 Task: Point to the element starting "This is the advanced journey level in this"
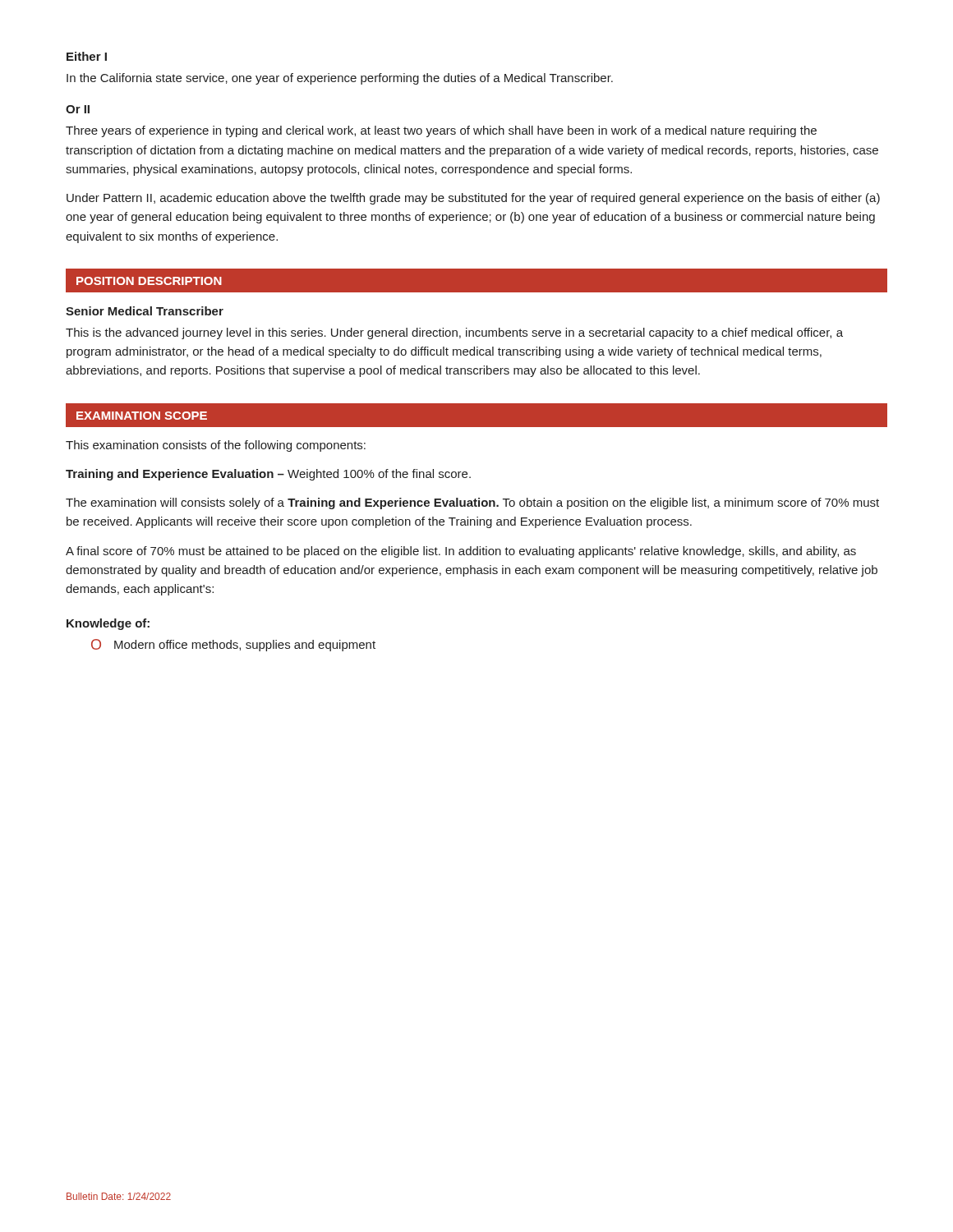coord(454,351)
